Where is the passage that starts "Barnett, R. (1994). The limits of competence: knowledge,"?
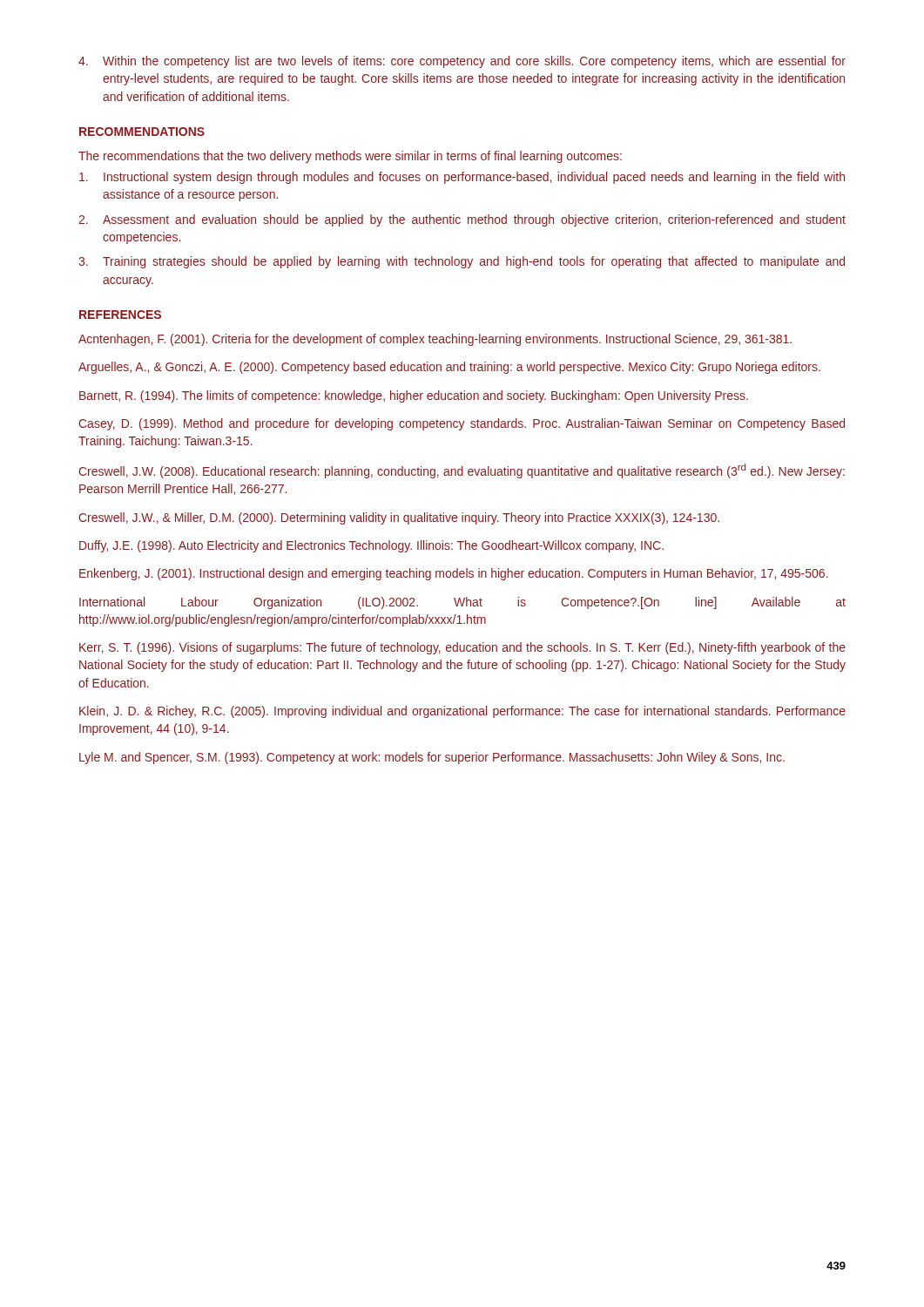 414,395
